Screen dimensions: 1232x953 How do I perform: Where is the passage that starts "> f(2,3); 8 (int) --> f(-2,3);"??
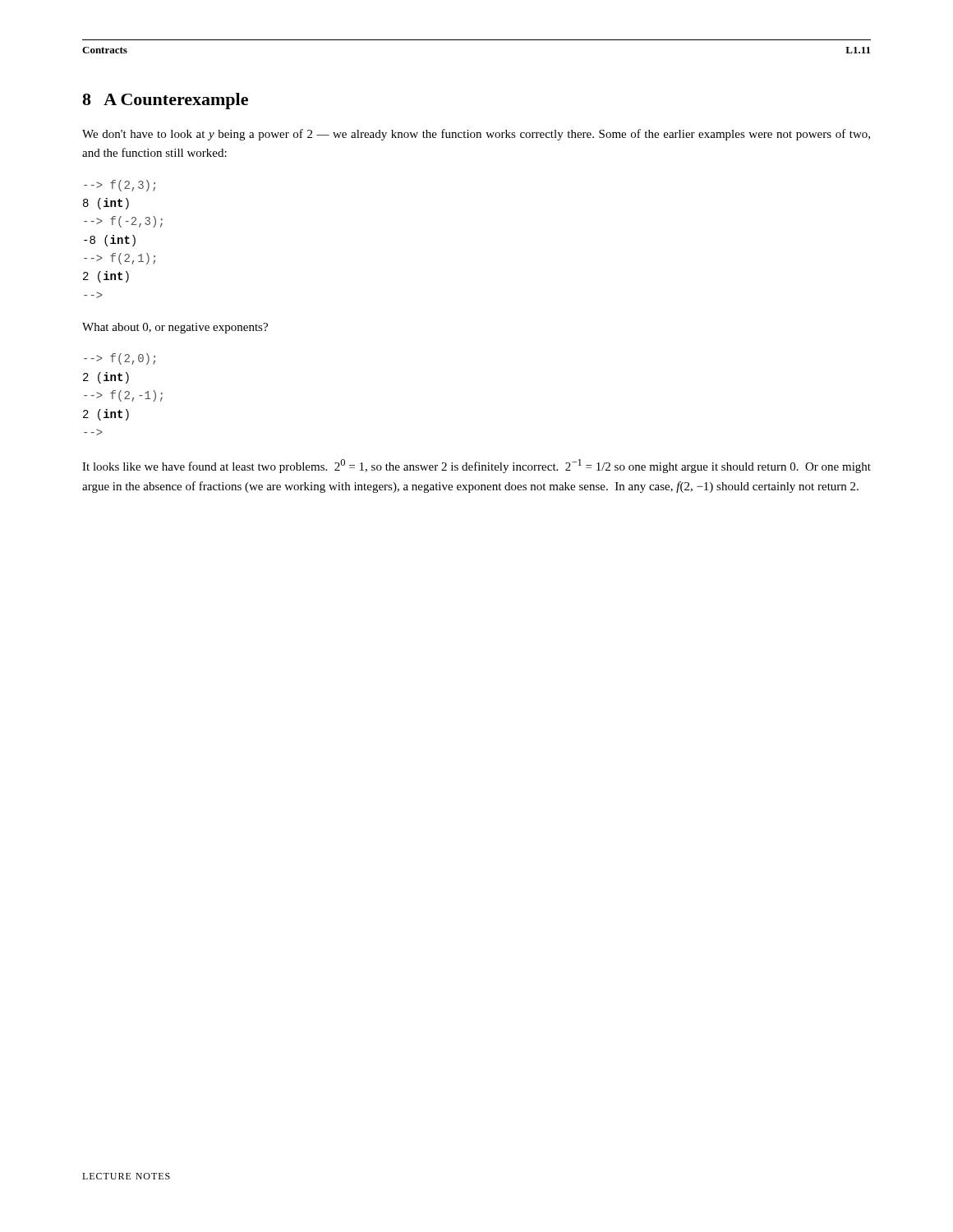124,240
